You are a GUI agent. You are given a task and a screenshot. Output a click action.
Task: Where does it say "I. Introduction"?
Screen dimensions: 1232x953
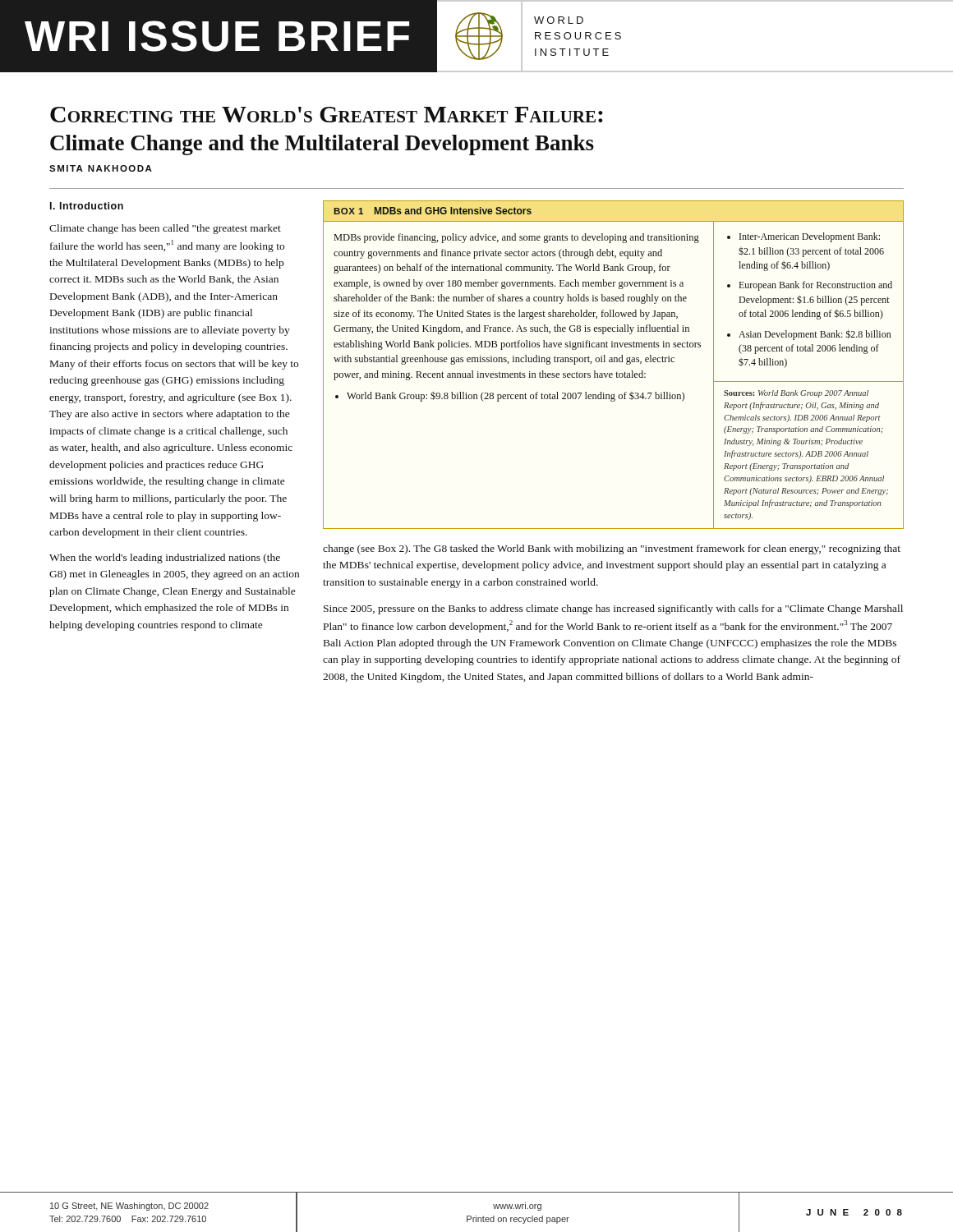coord(87,206)
